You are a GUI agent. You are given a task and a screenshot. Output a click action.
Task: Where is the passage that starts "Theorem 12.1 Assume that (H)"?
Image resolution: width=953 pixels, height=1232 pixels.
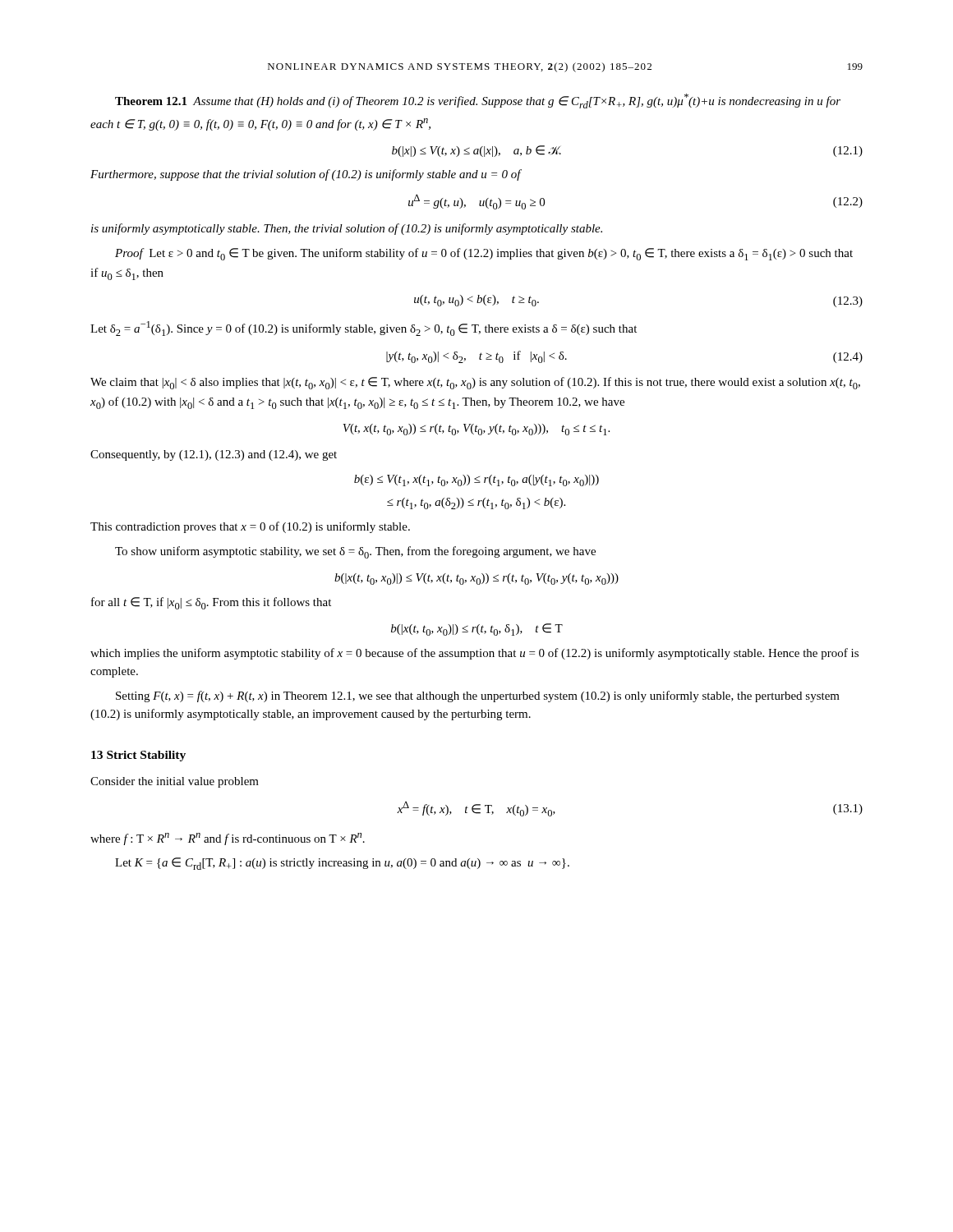[x=476, y=112]
